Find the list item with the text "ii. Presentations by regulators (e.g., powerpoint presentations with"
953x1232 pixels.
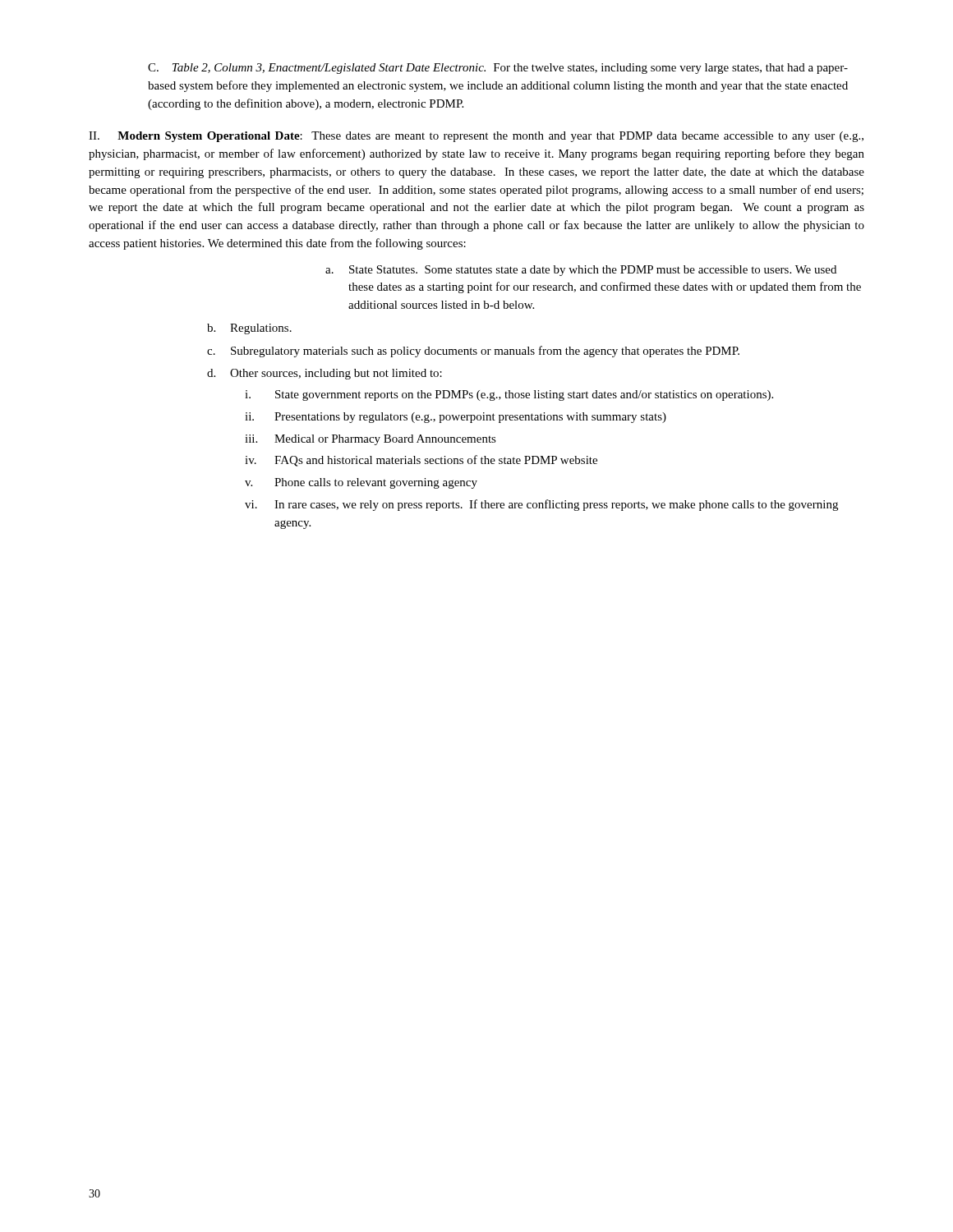[x=456, y=417]
